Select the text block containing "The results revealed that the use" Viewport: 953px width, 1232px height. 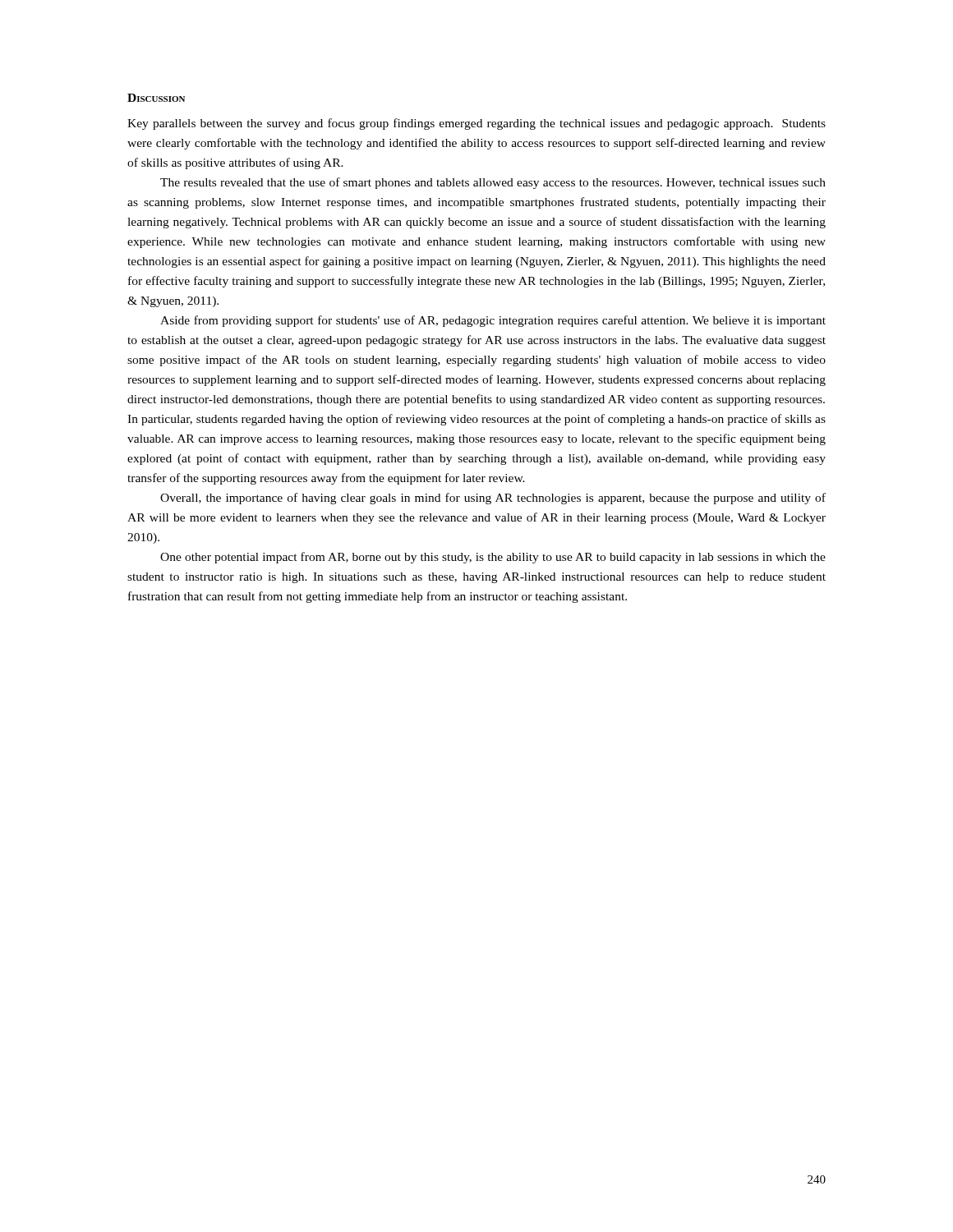[476, 242]
